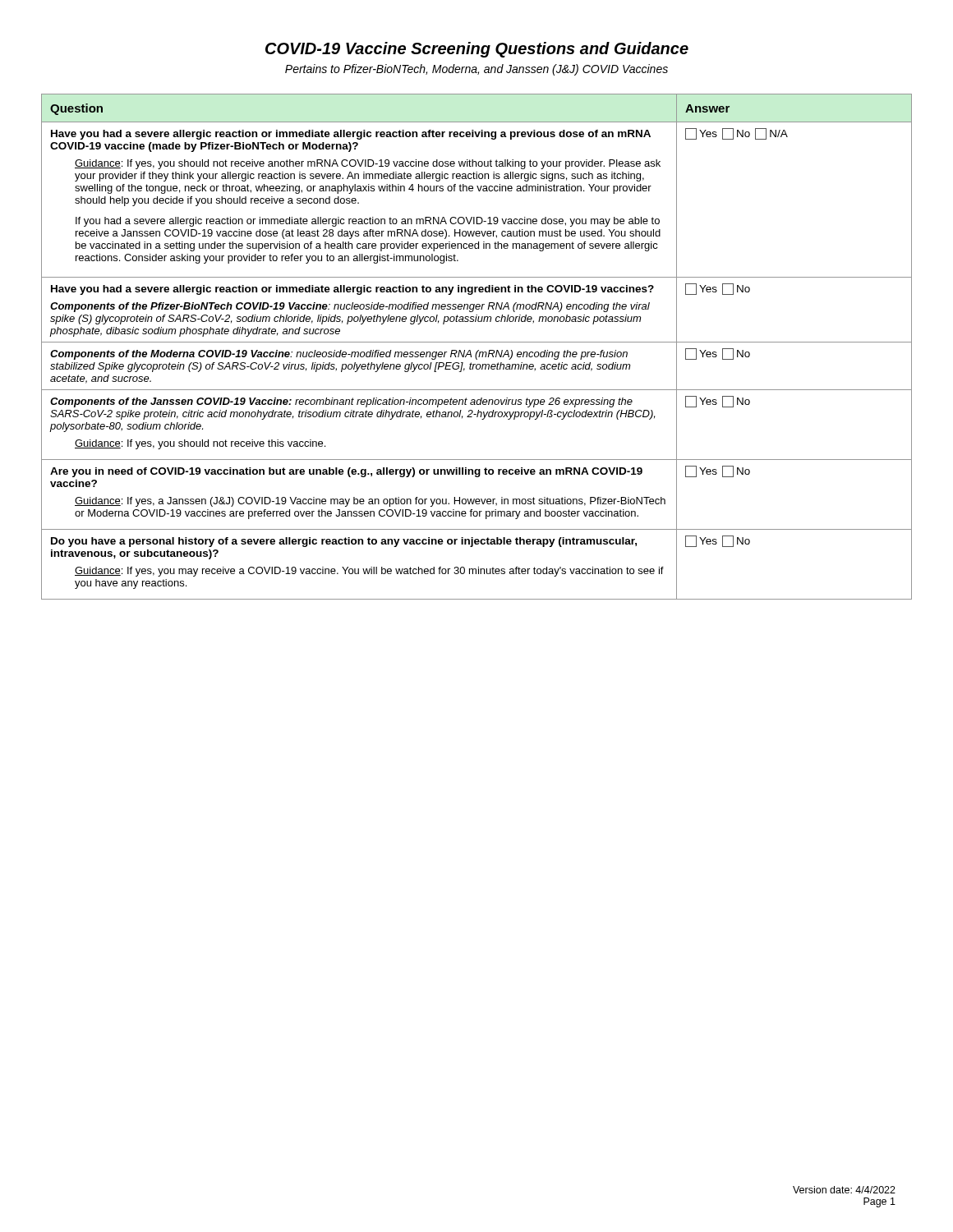Select the block starting "COVID-19 Vaccine Screening"
This screenshot has width=953, height=1232.
(476, 48)
